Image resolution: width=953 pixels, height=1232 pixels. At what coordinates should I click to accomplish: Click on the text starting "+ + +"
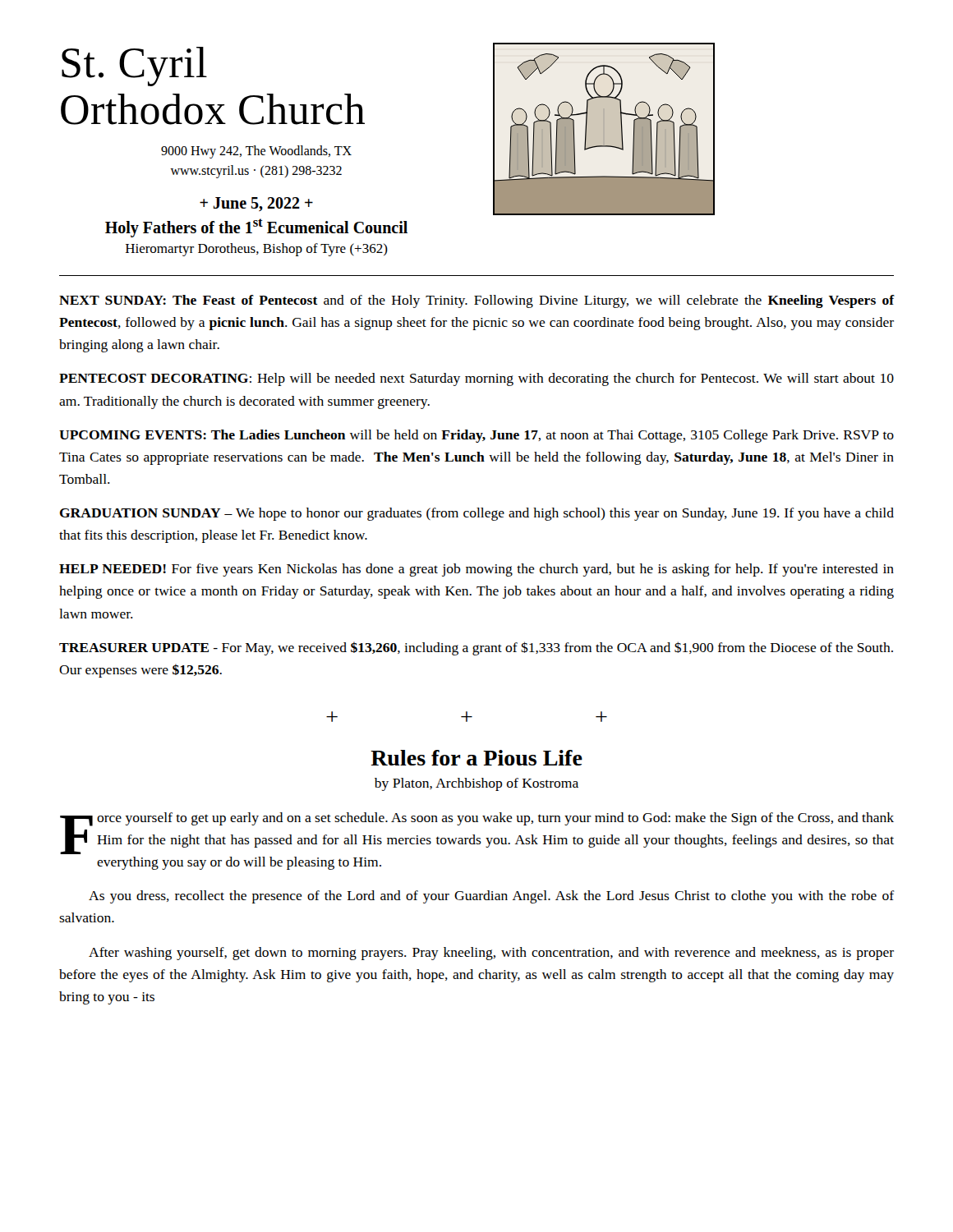[476, 717]
